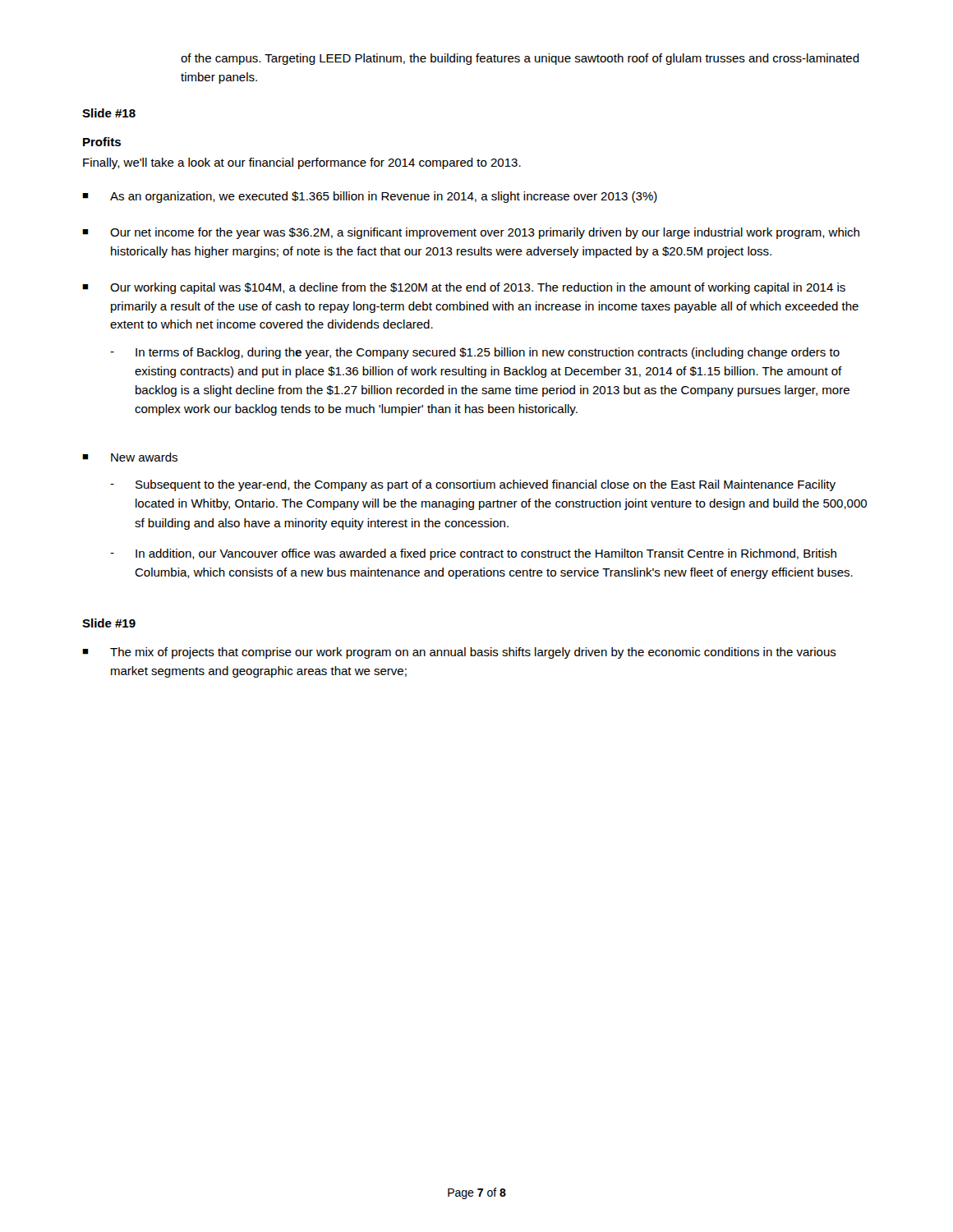
Task: Locate the block of text that opens with "- In terms of Backlog,"
Action: coord(490,380)
